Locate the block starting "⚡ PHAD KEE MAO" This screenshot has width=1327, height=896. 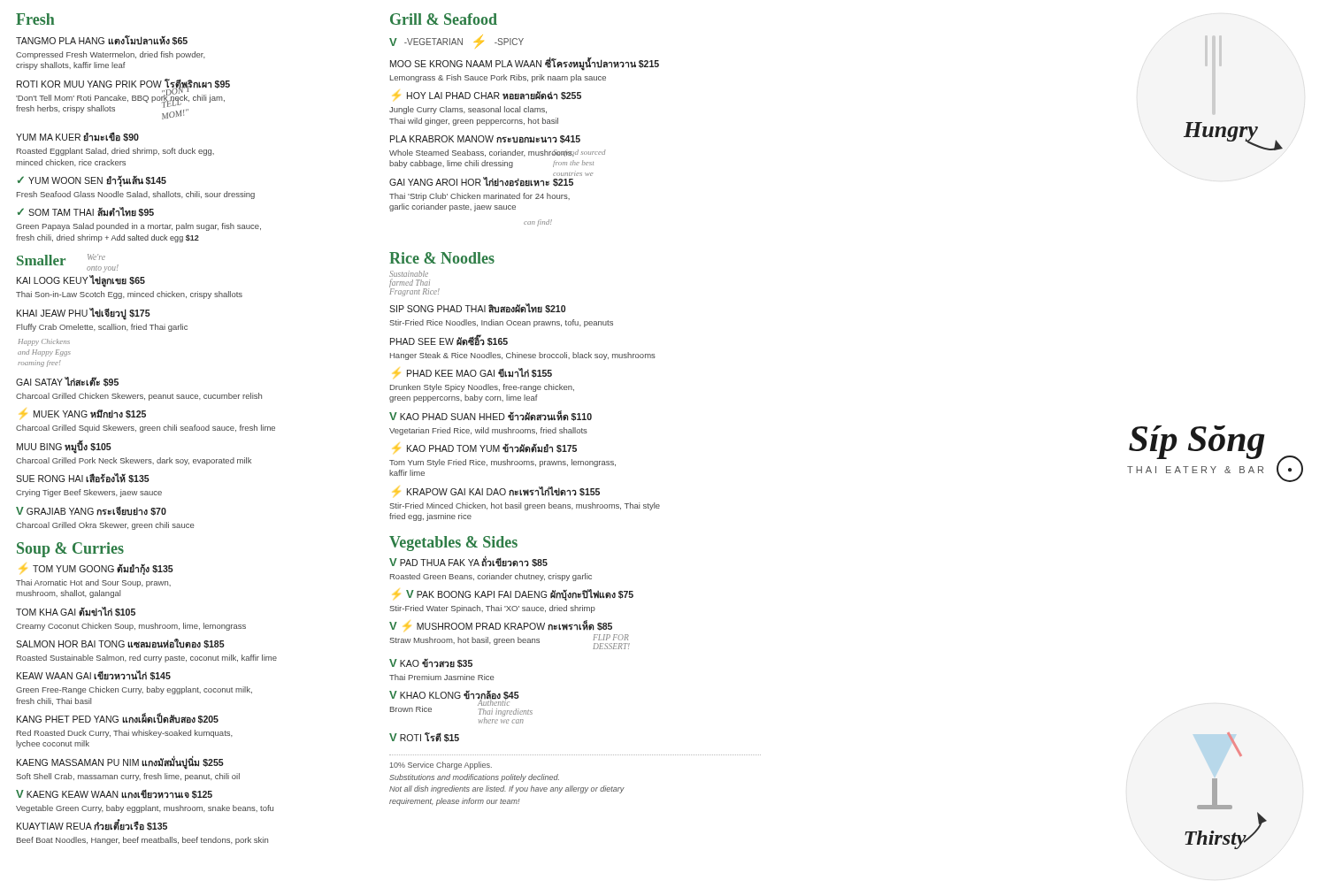point(575,385)
